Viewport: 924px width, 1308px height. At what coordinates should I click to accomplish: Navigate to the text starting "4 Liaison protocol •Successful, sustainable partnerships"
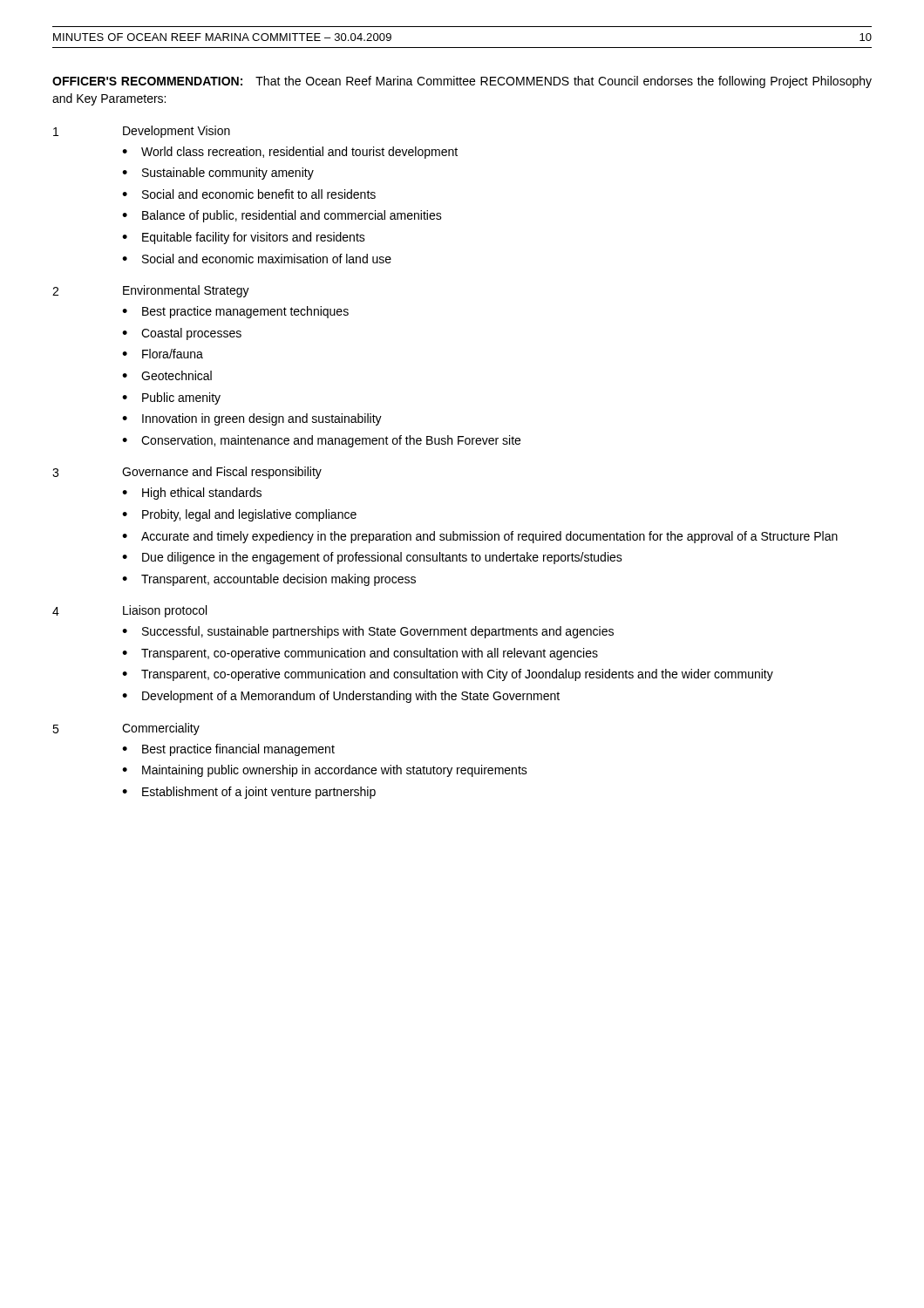coord(462,656)
